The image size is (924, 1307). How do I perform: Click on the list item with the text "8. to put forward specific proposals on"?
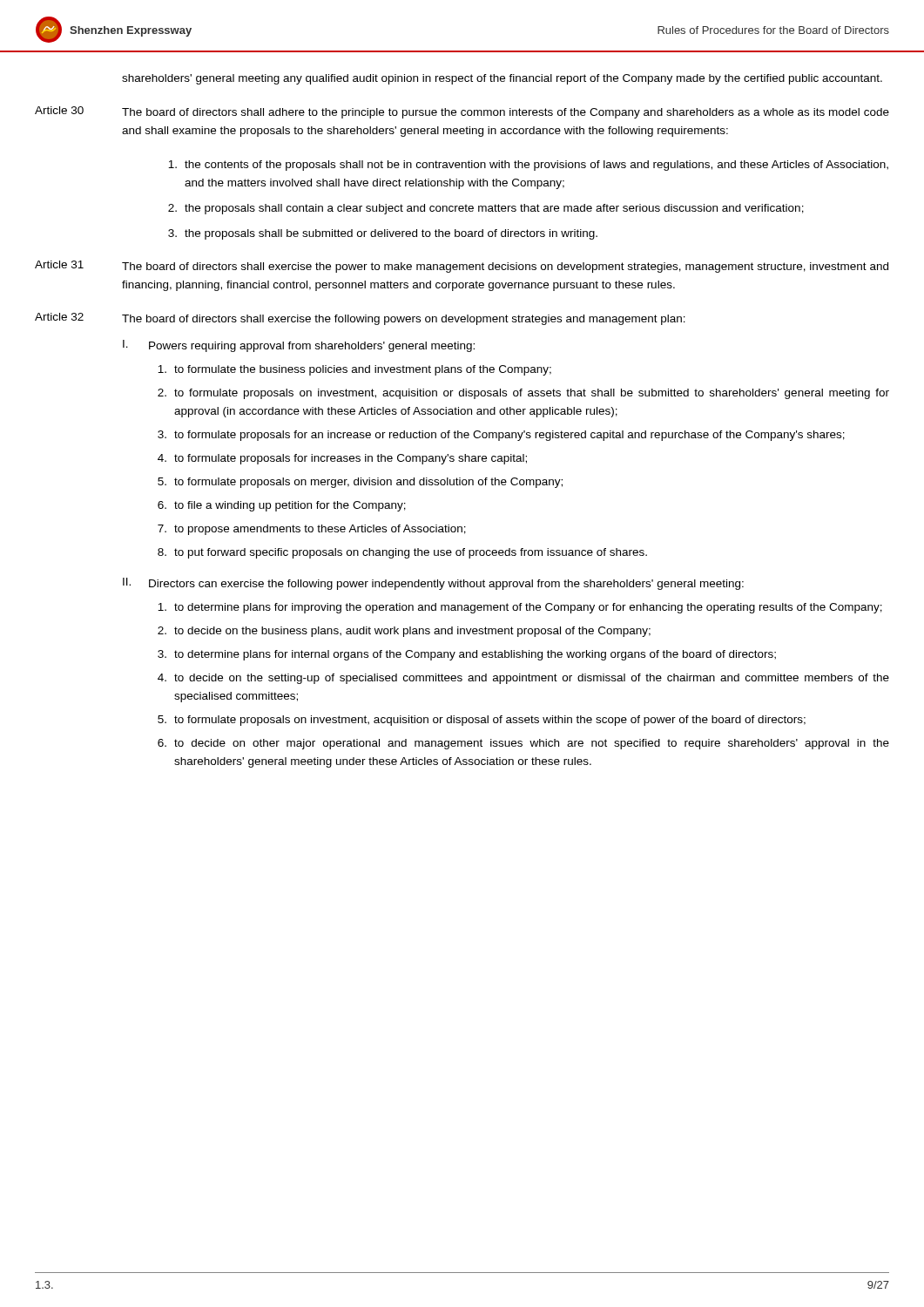519,552
